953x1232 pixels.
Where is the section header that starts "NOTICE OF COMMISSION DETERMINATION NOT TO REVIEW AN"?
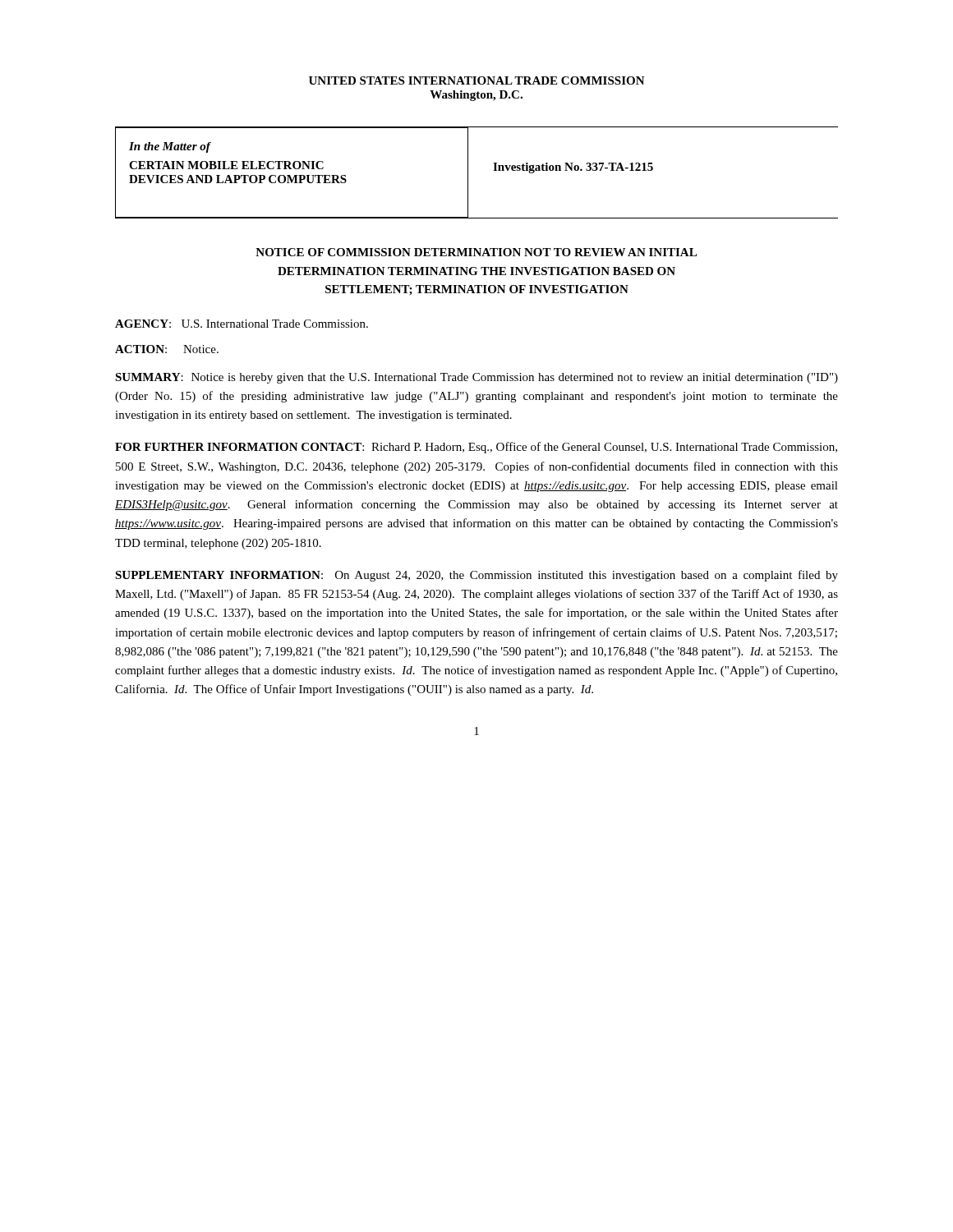[476, 271]
